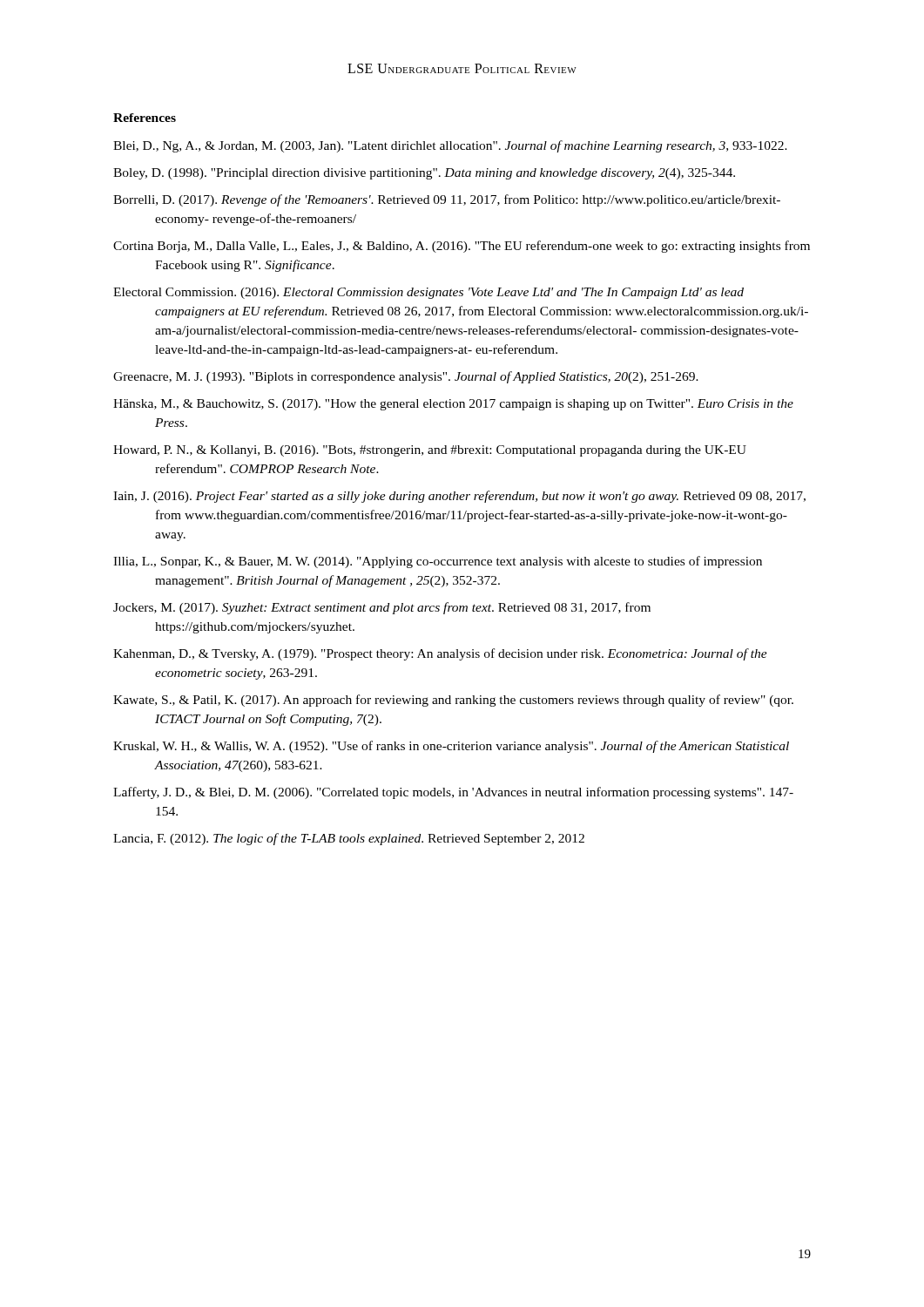
Task: Click on the passage starting "Jockers, M. (2017). Syuzhet: Extract"
Action: click(382, 617)
